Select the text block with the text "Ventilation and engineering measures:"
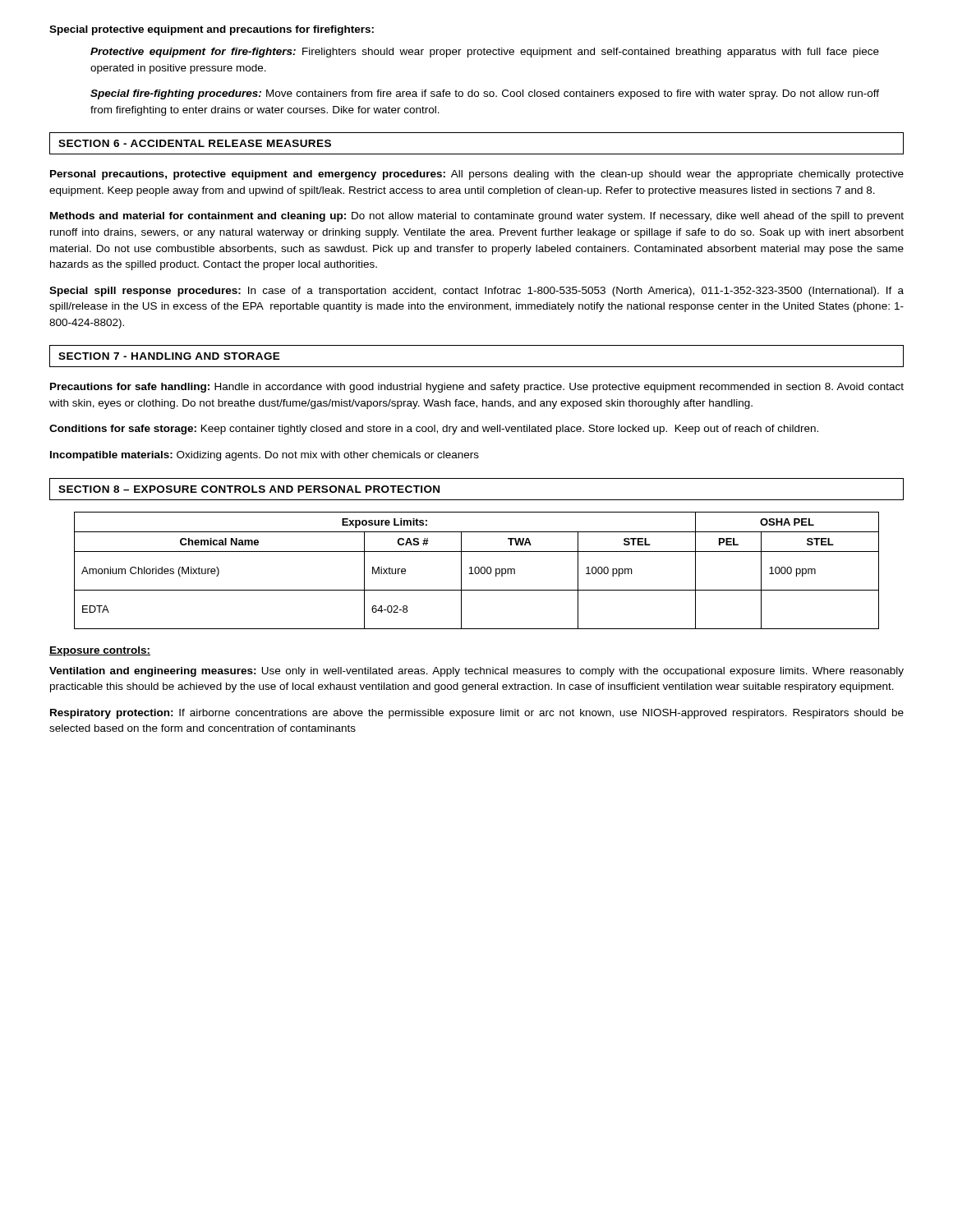953x1232 pixels. point(476,678)
